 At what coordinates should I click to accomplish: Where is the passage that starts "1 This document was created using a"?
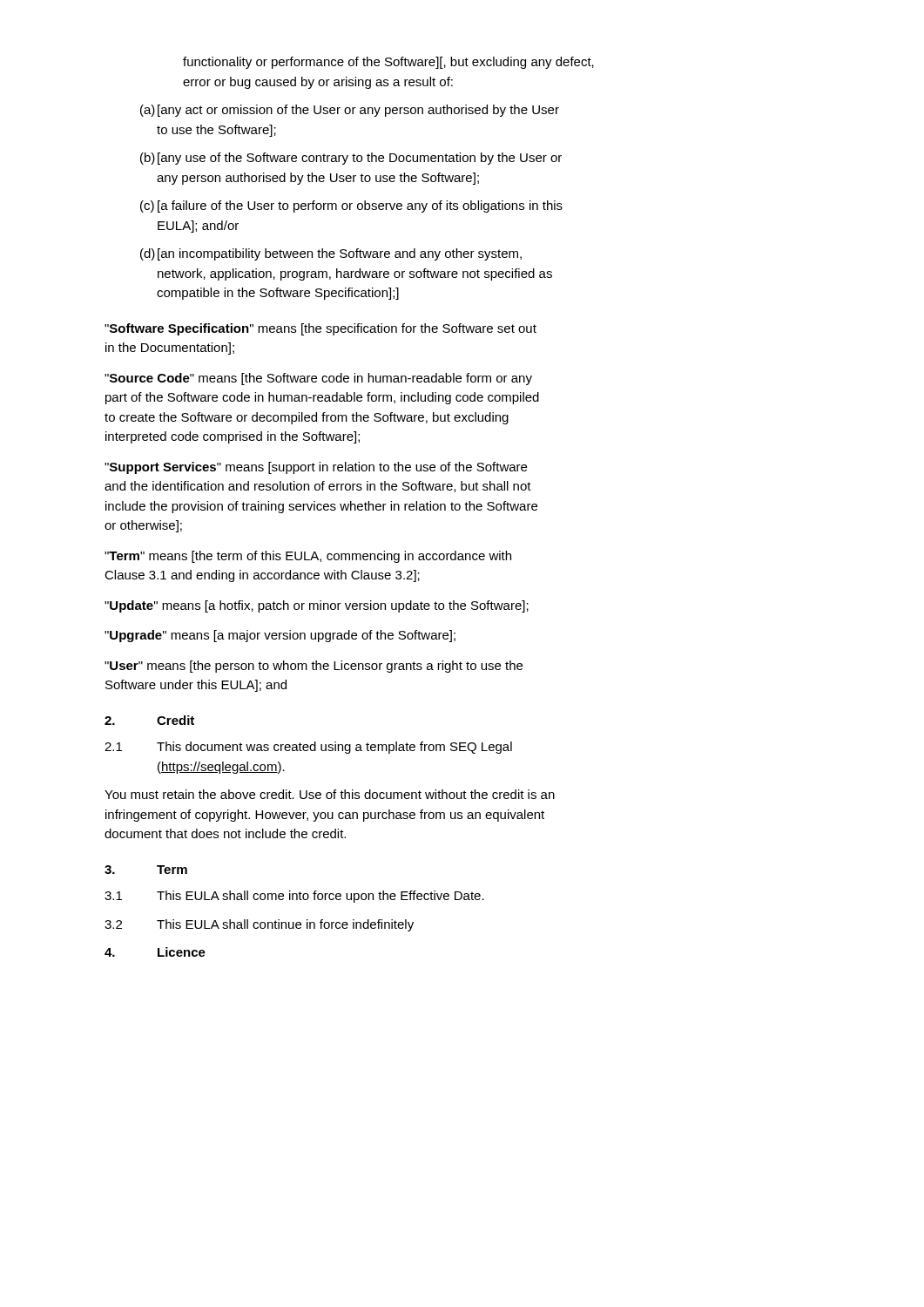(x=462, y=757)
